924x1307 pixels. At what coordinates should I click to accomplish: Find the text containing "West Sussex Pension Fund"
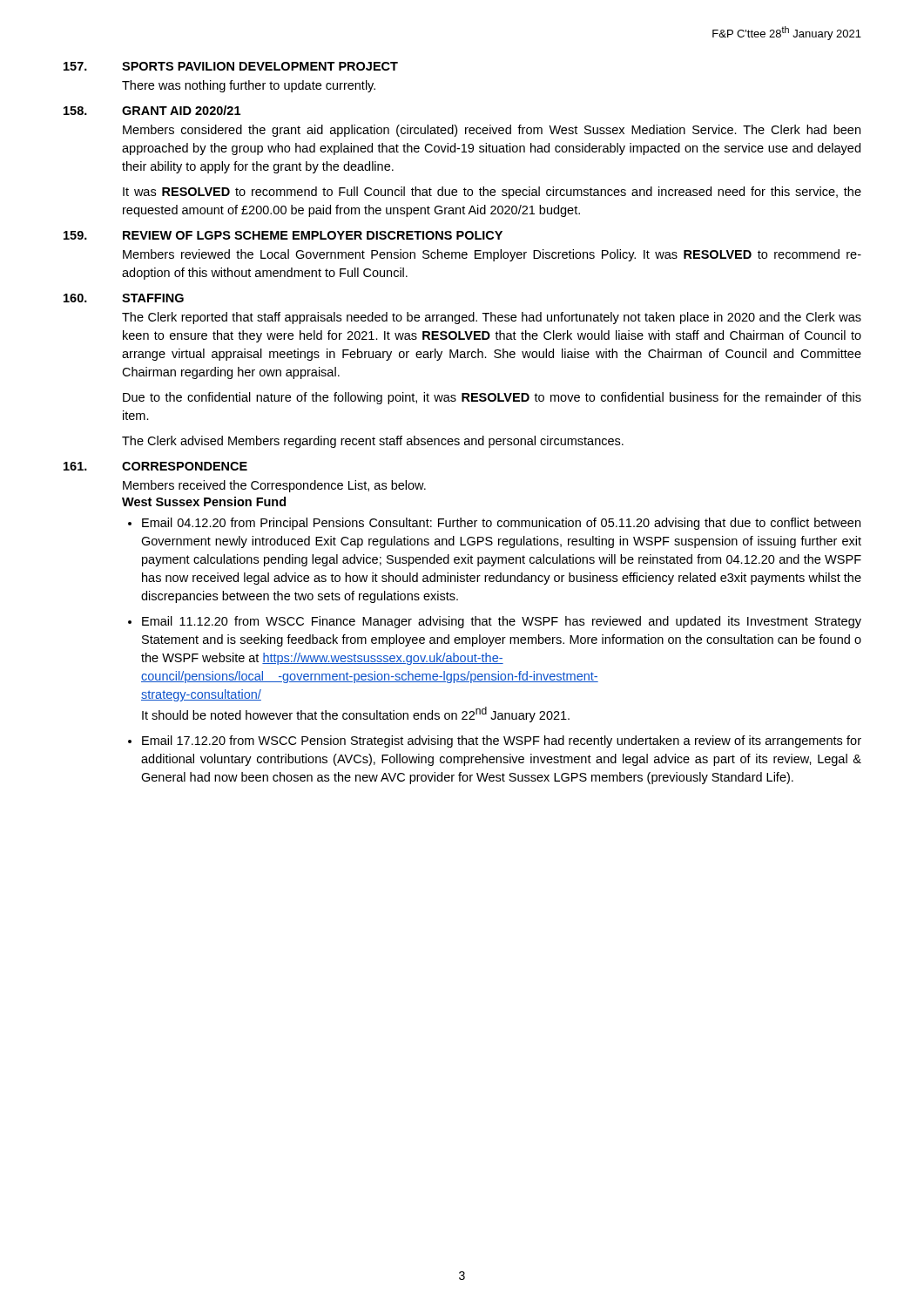pos(204,502)
